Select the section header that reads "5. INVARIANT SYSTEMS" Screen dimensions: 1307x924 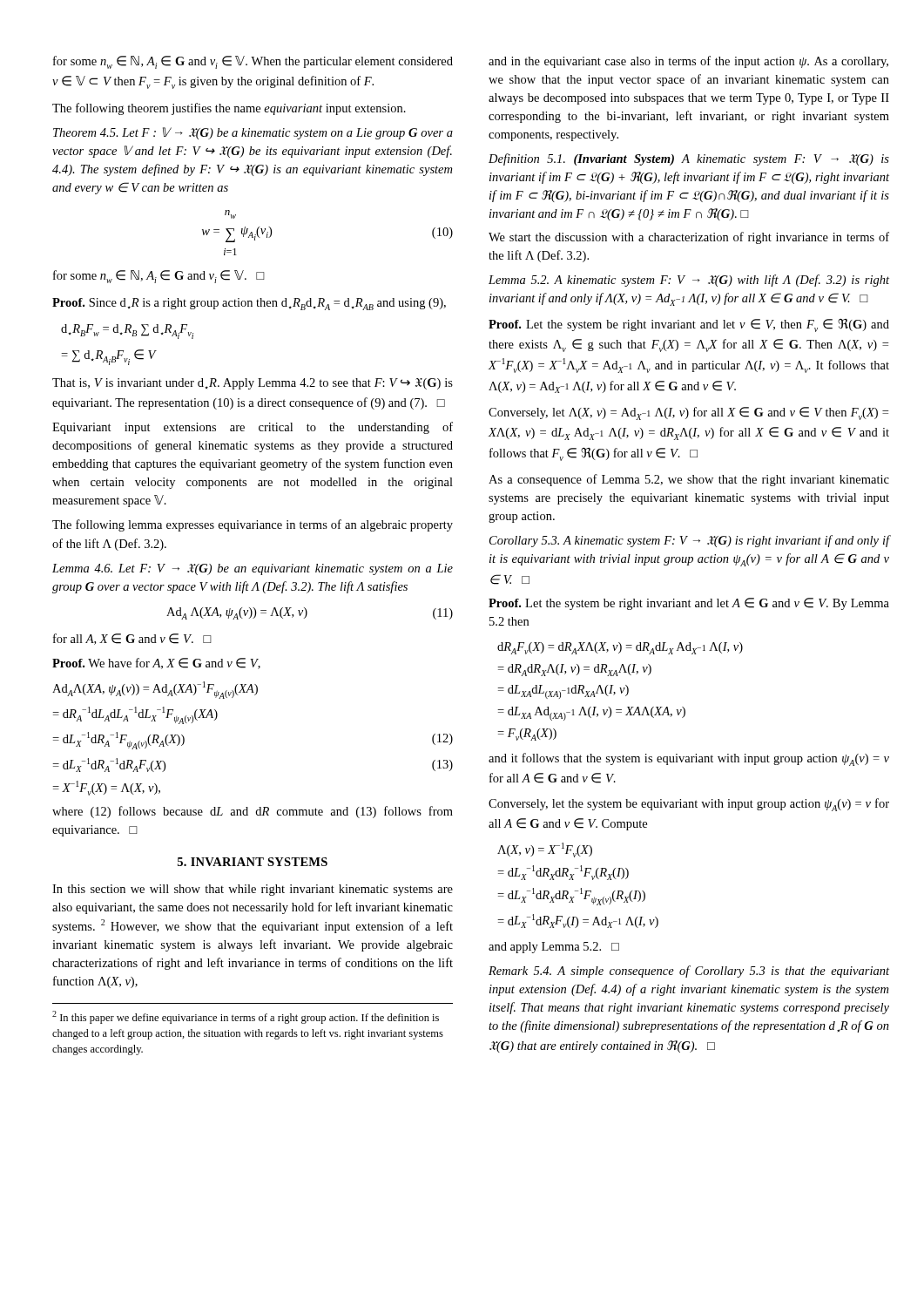click(x=253, y=862)
